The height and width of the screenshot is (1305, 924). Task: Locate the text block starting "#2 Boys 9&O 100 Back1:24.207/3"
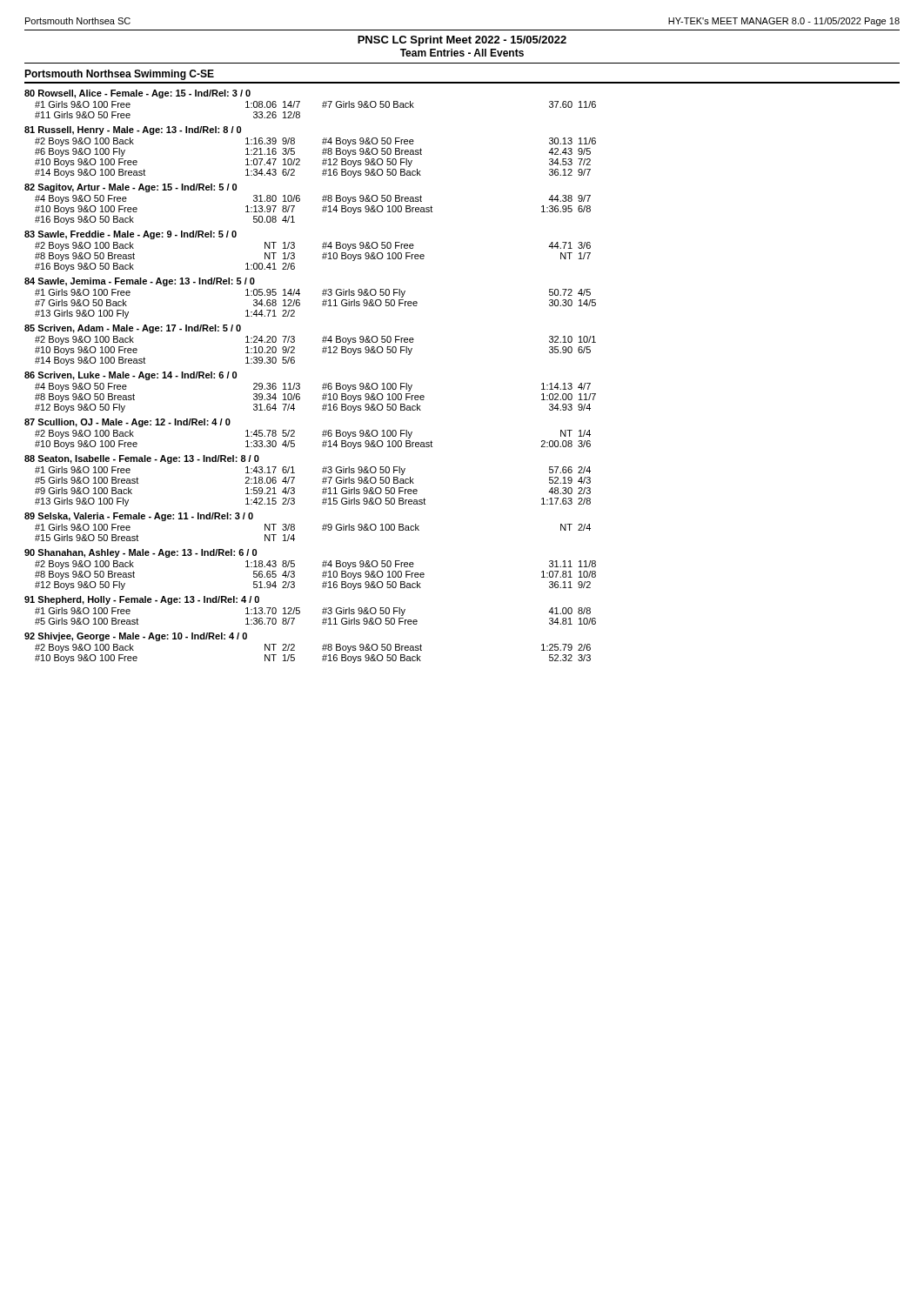322,339
